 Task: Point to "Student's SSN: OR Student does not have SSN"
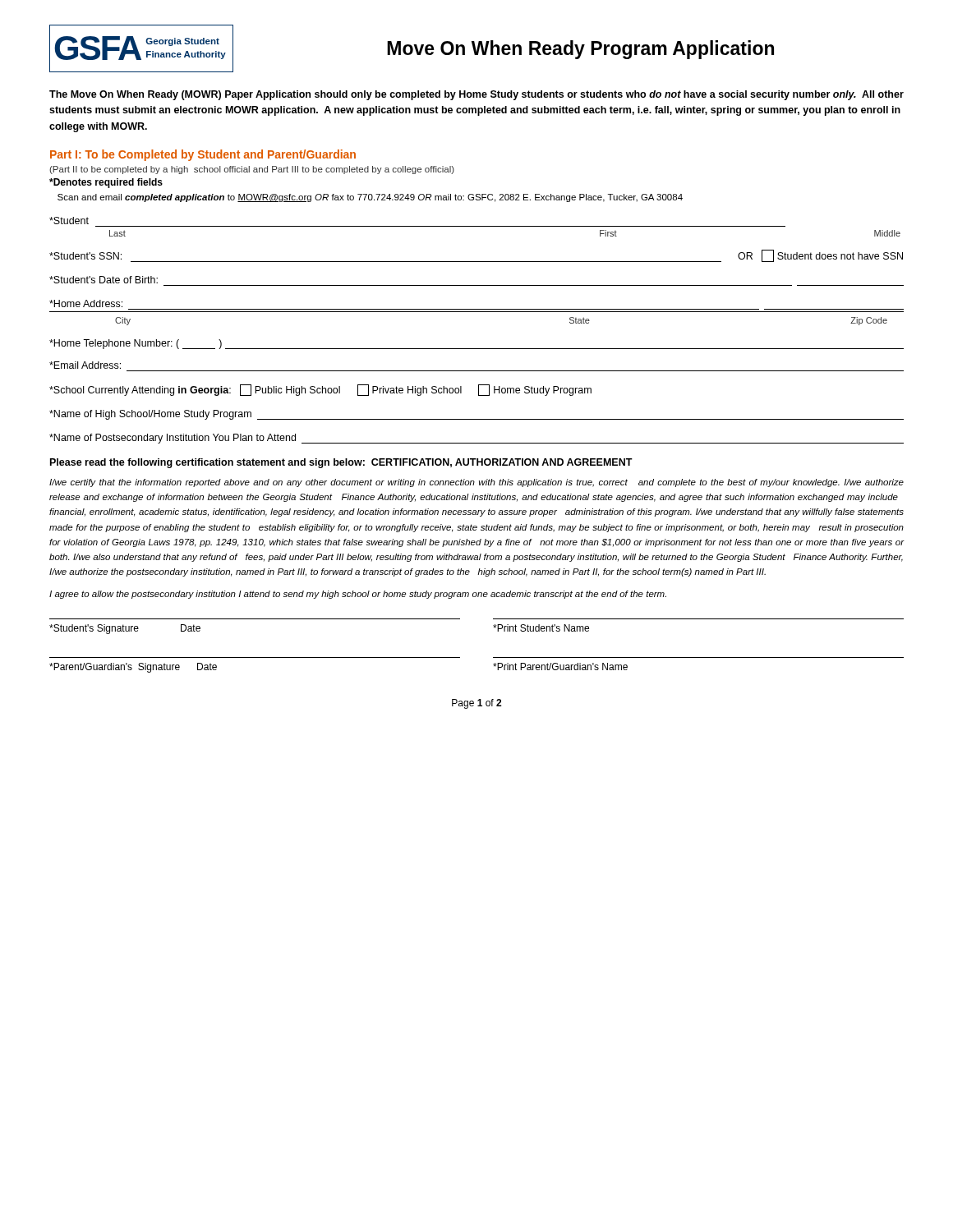476,254
